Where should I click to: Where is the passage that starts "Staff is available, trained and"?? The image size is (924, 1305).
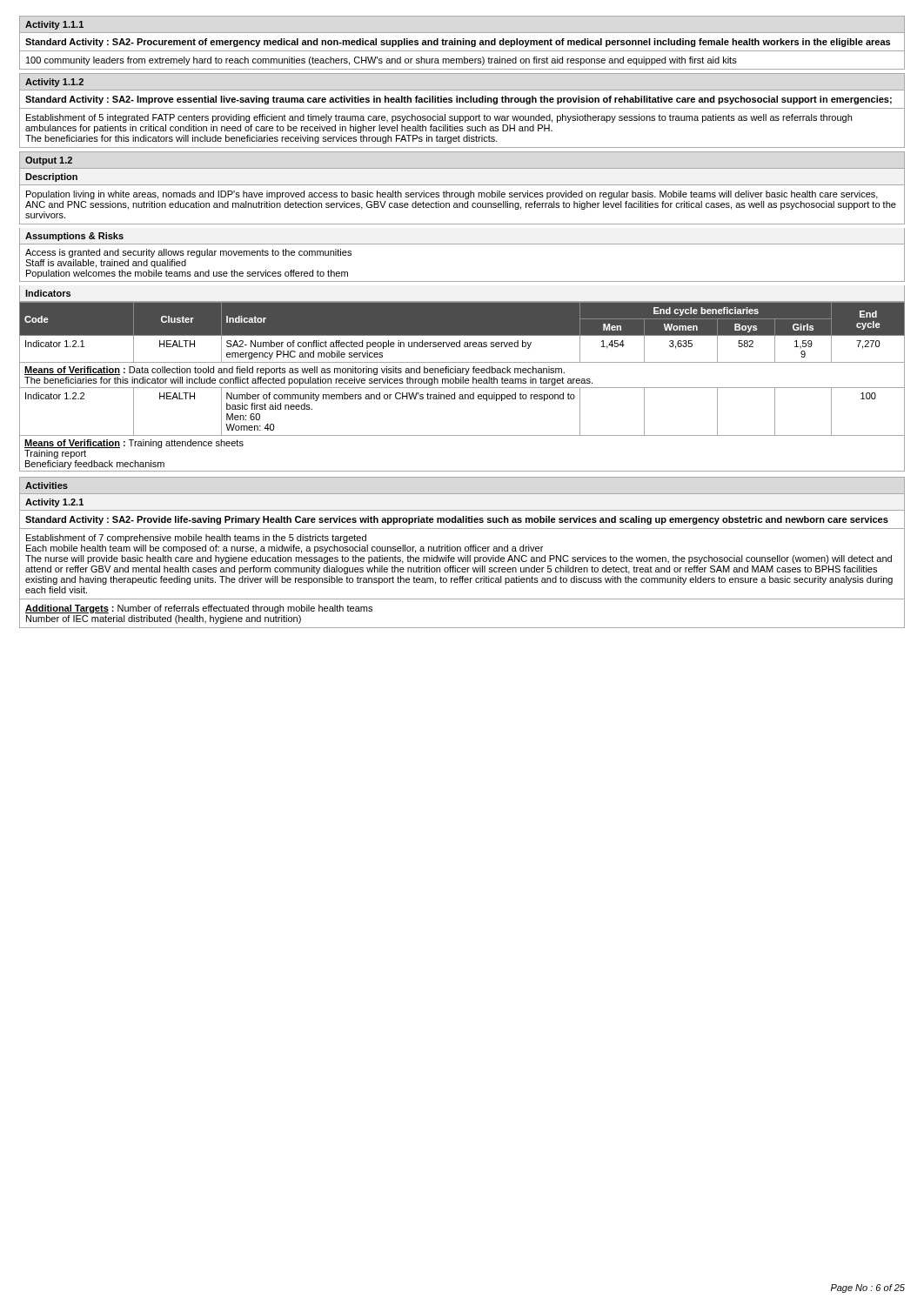click(106, 263)
